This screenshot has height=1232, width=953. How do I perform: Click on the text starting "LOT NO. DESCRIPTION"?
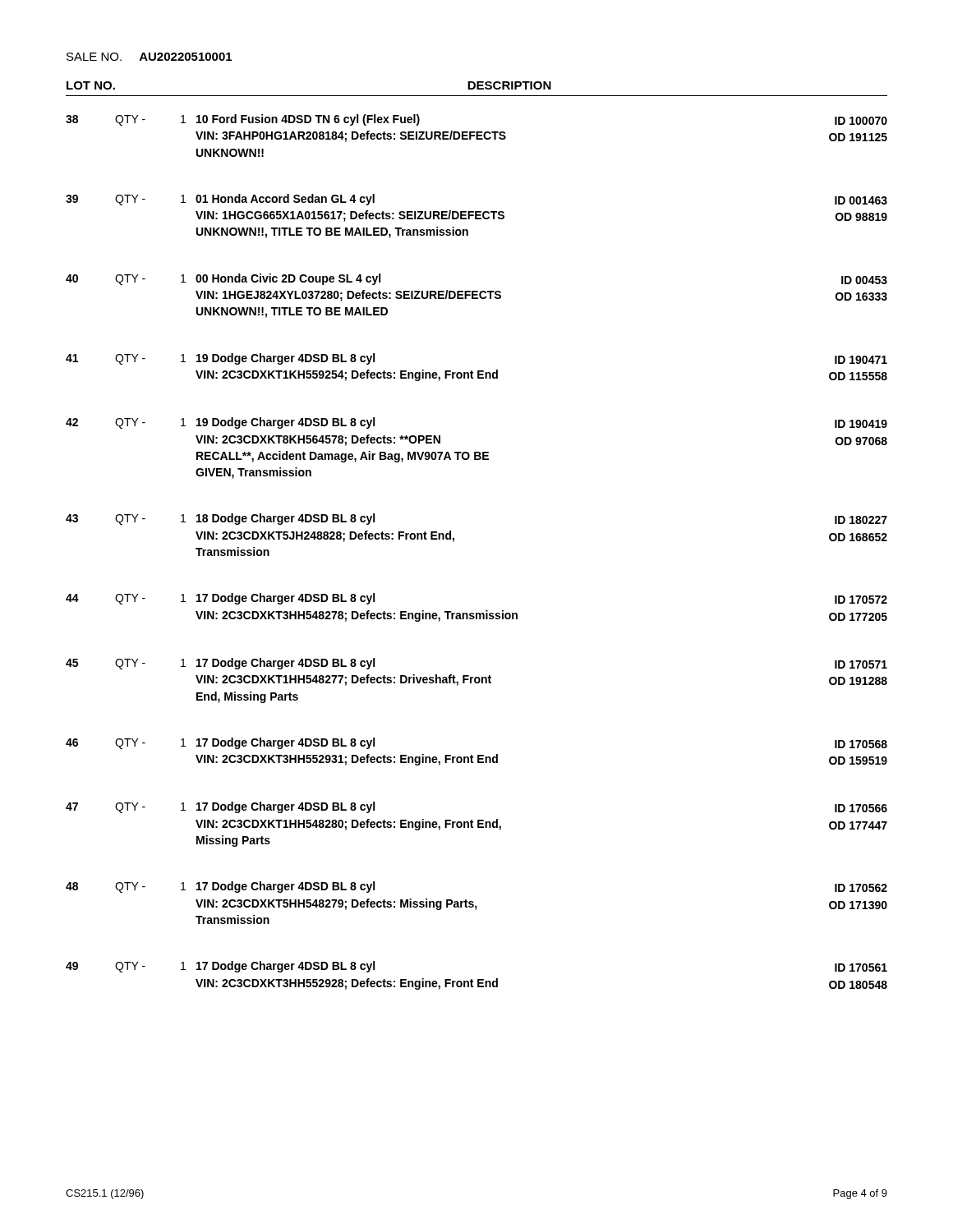point(476,85)
